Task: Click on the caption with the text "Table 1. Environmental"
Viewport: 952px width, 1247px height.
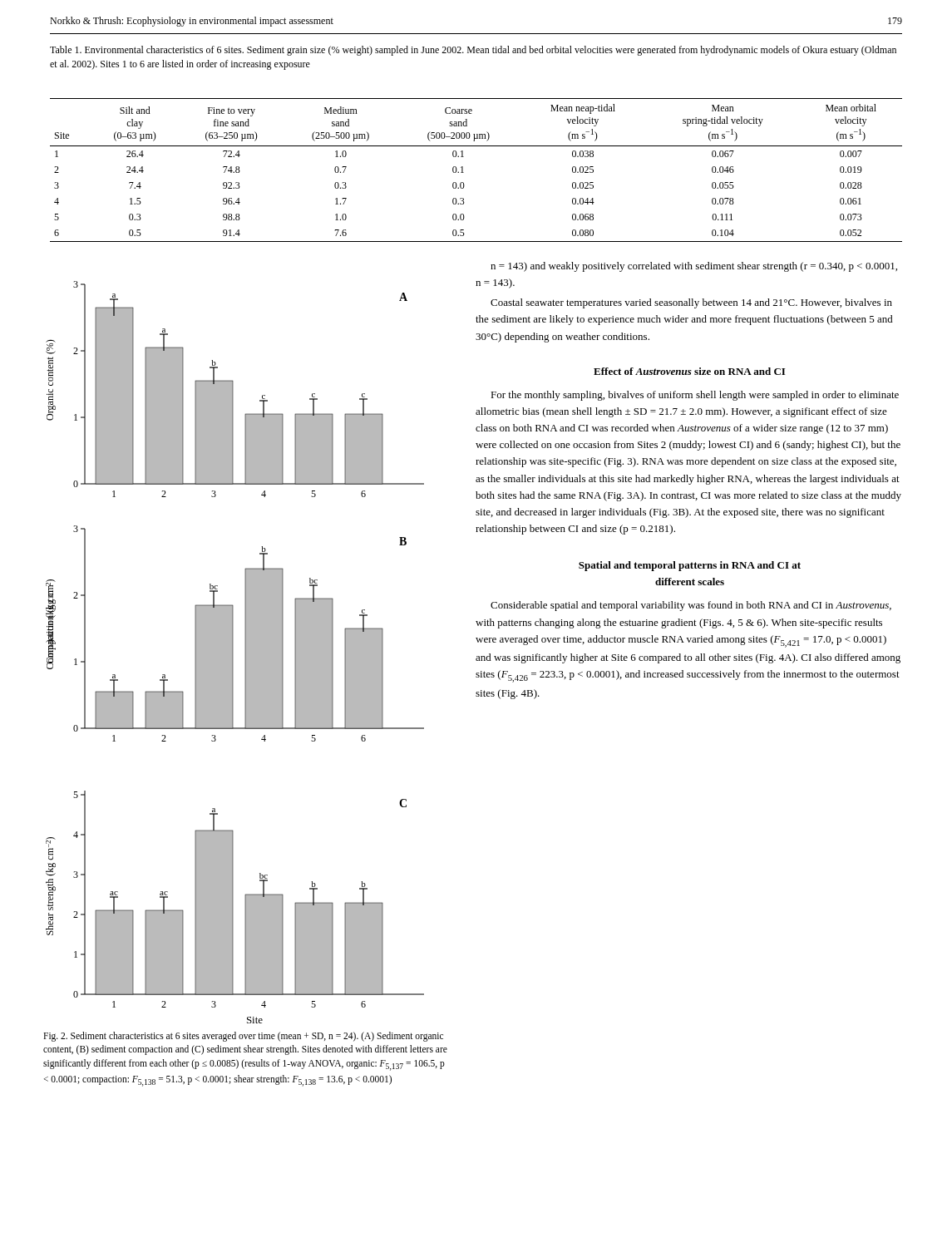Action: pos(473,57)
